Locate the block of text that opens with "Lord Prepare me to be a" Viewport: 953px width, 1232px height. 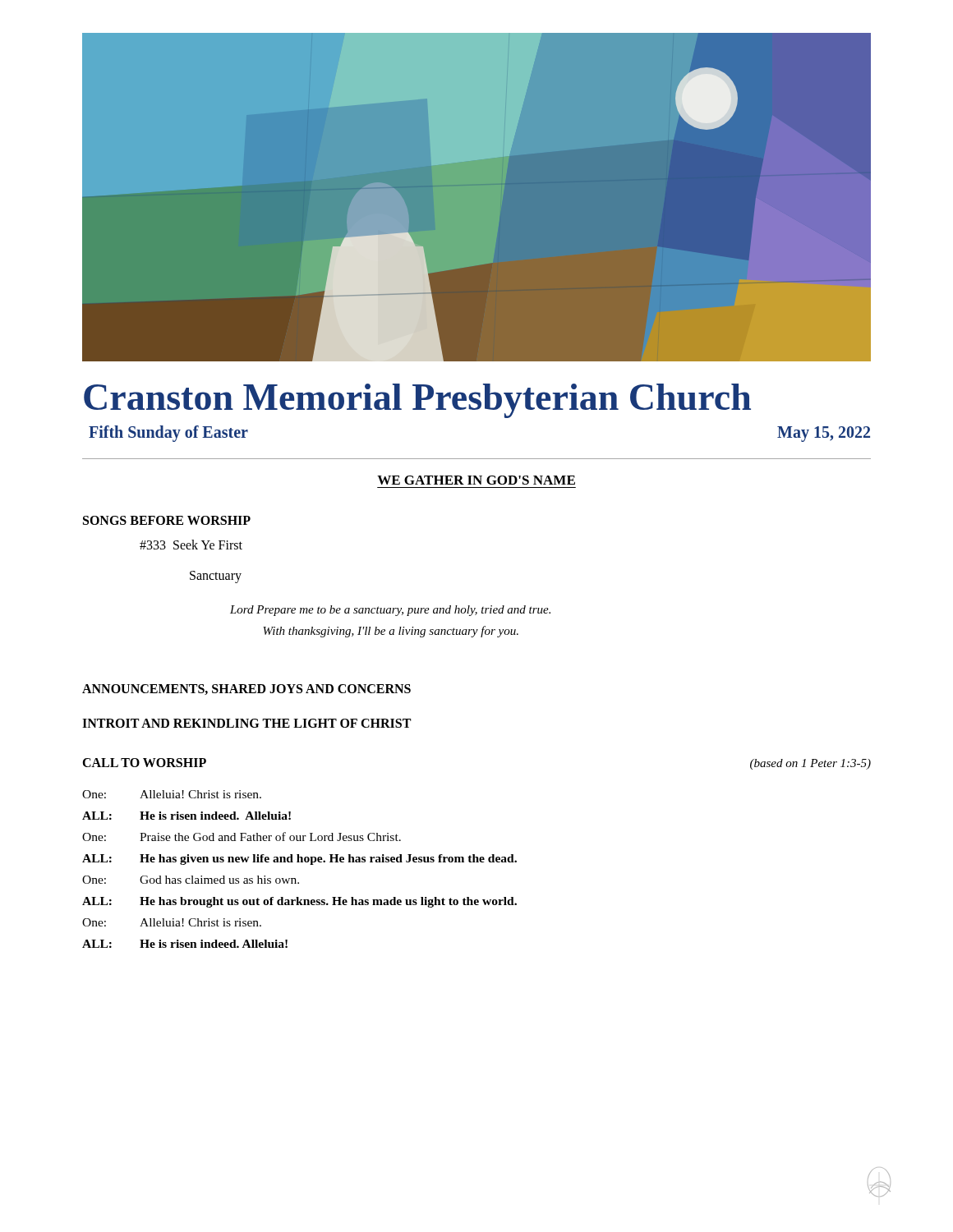(x=391, y=620)
